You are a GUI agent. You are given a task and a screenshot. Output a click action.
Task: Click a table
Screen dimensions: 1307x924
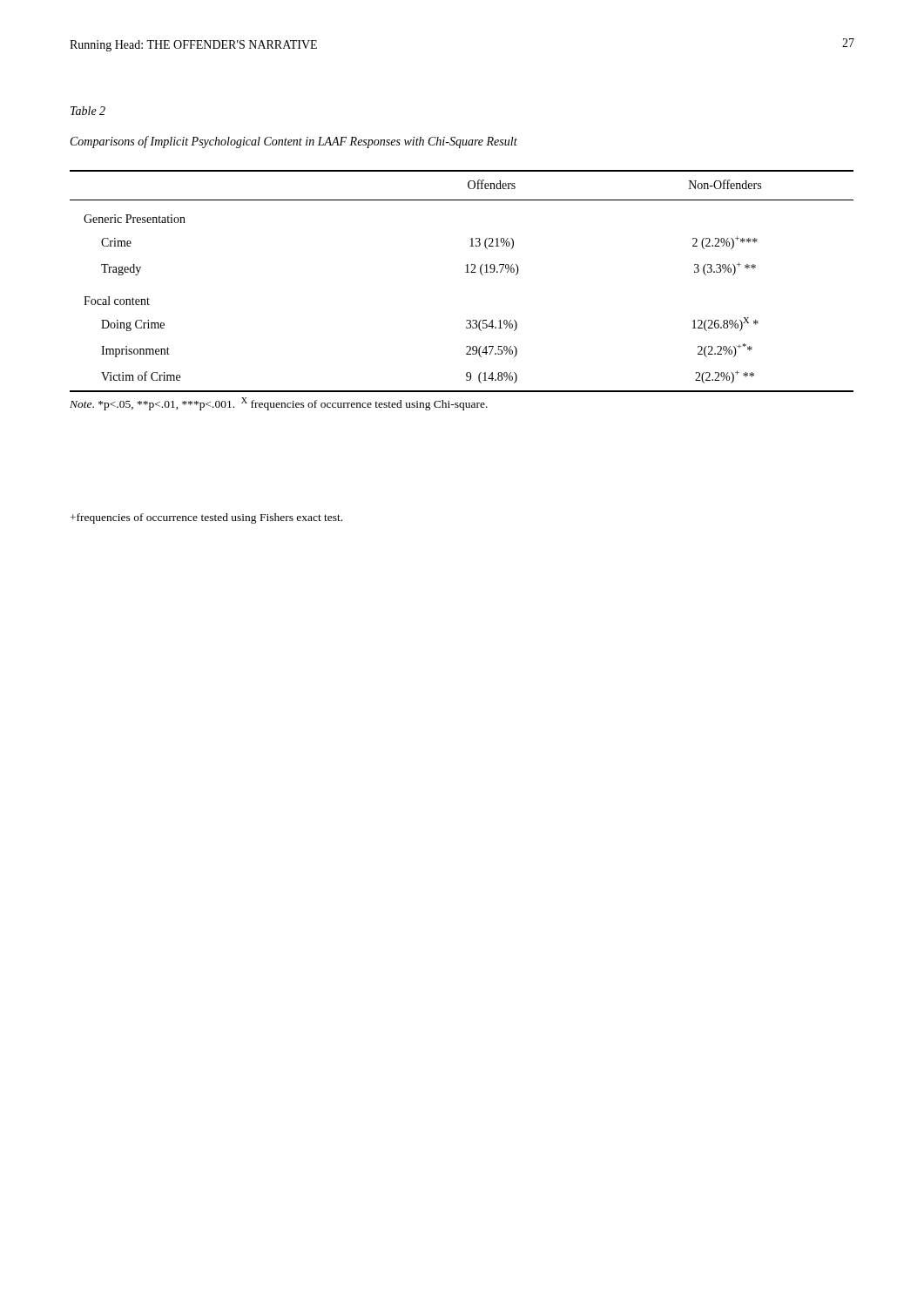pyautogui.click(x=462, y=292)
